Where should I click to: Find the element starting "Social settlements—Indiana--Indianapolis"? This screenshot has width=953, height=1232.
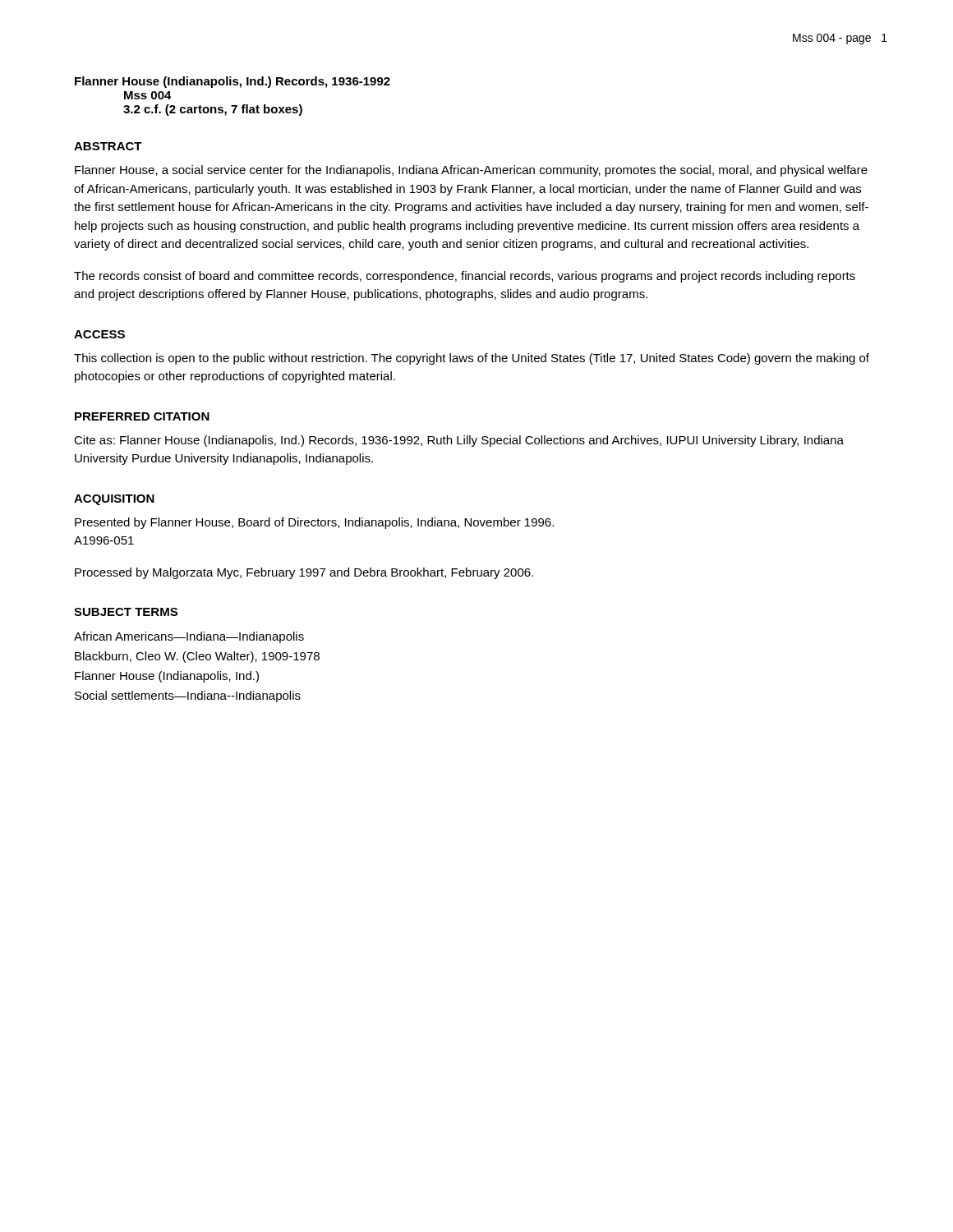coord(187,695)
